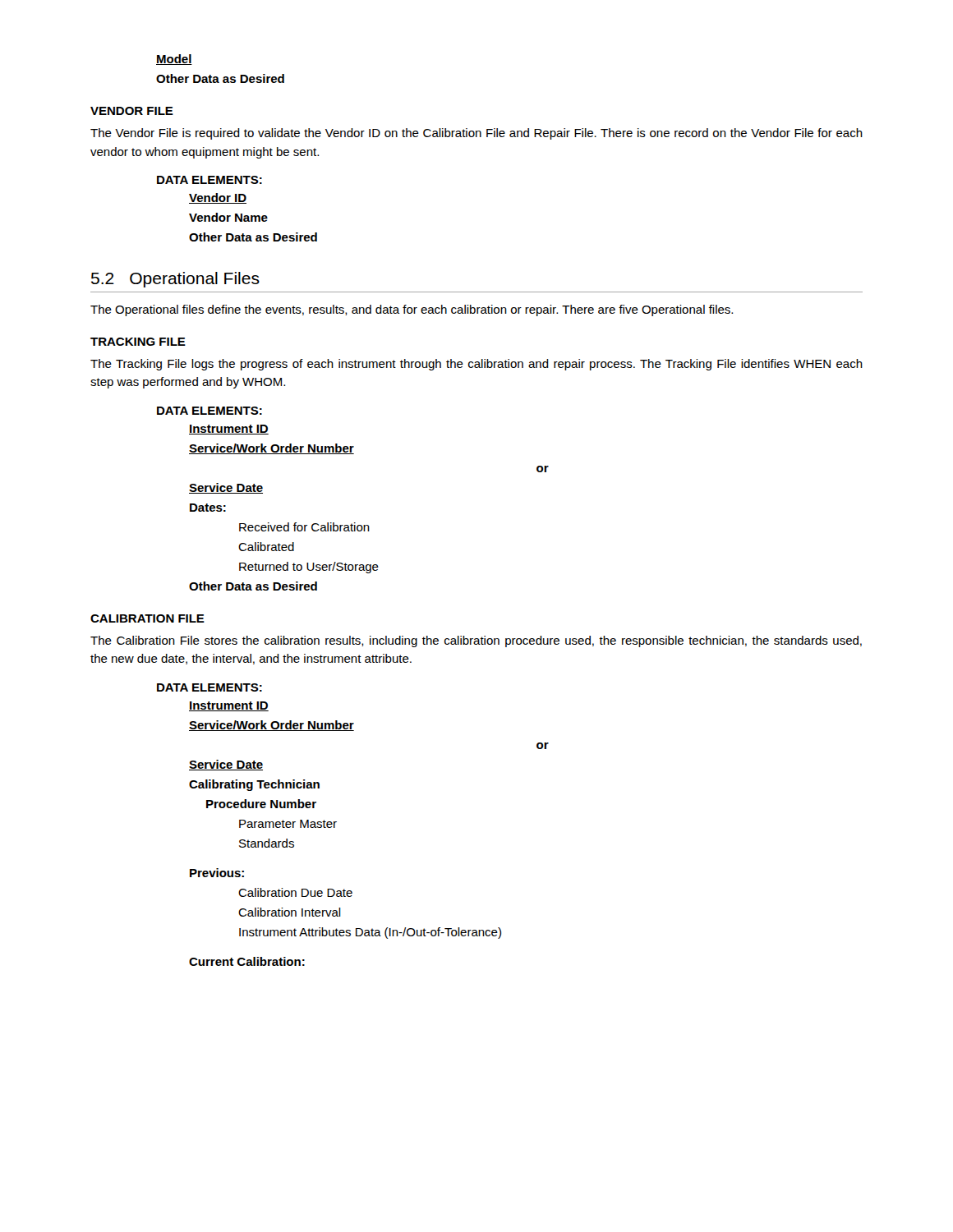Click on the section header containing "5.2Operational Files"
953x1232 pixels.
coord(175,278)
